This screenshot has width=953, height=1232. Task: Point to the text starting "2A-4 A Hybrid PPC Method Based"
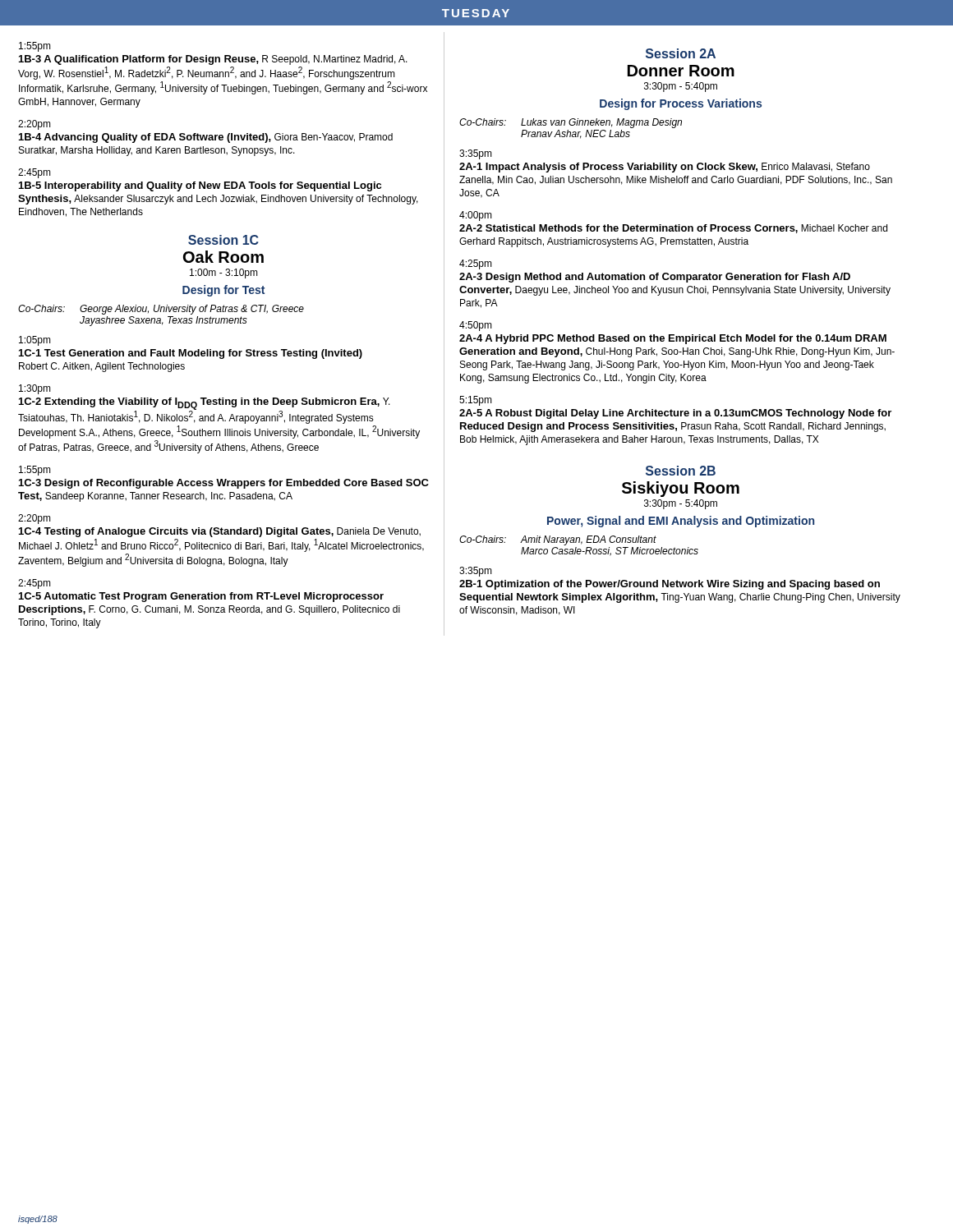pyautogui.click(x=677, y=358)
